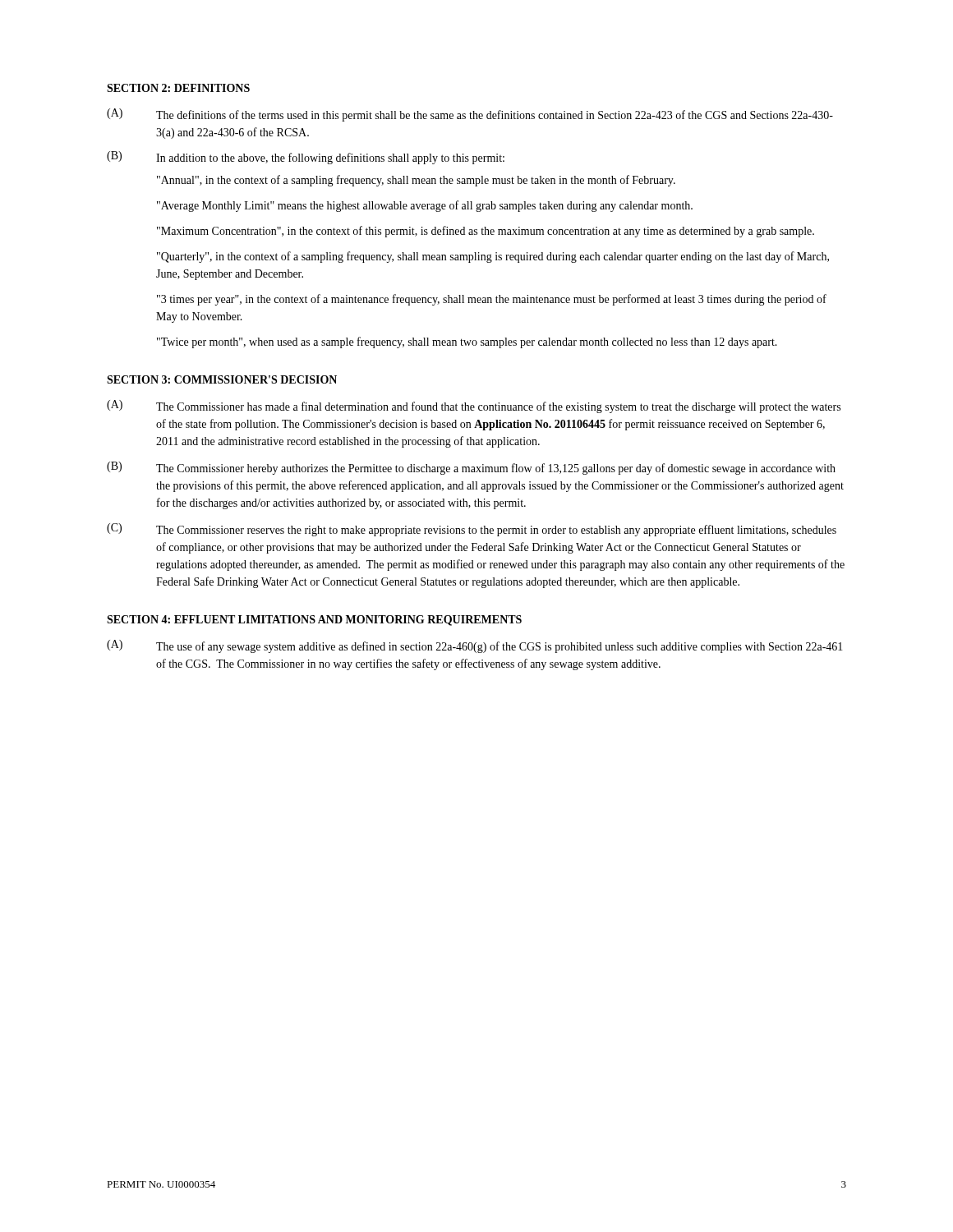
Task: Point to the block starting "SECTION 2: DEFINITIONS"
Action: point(178,88)
